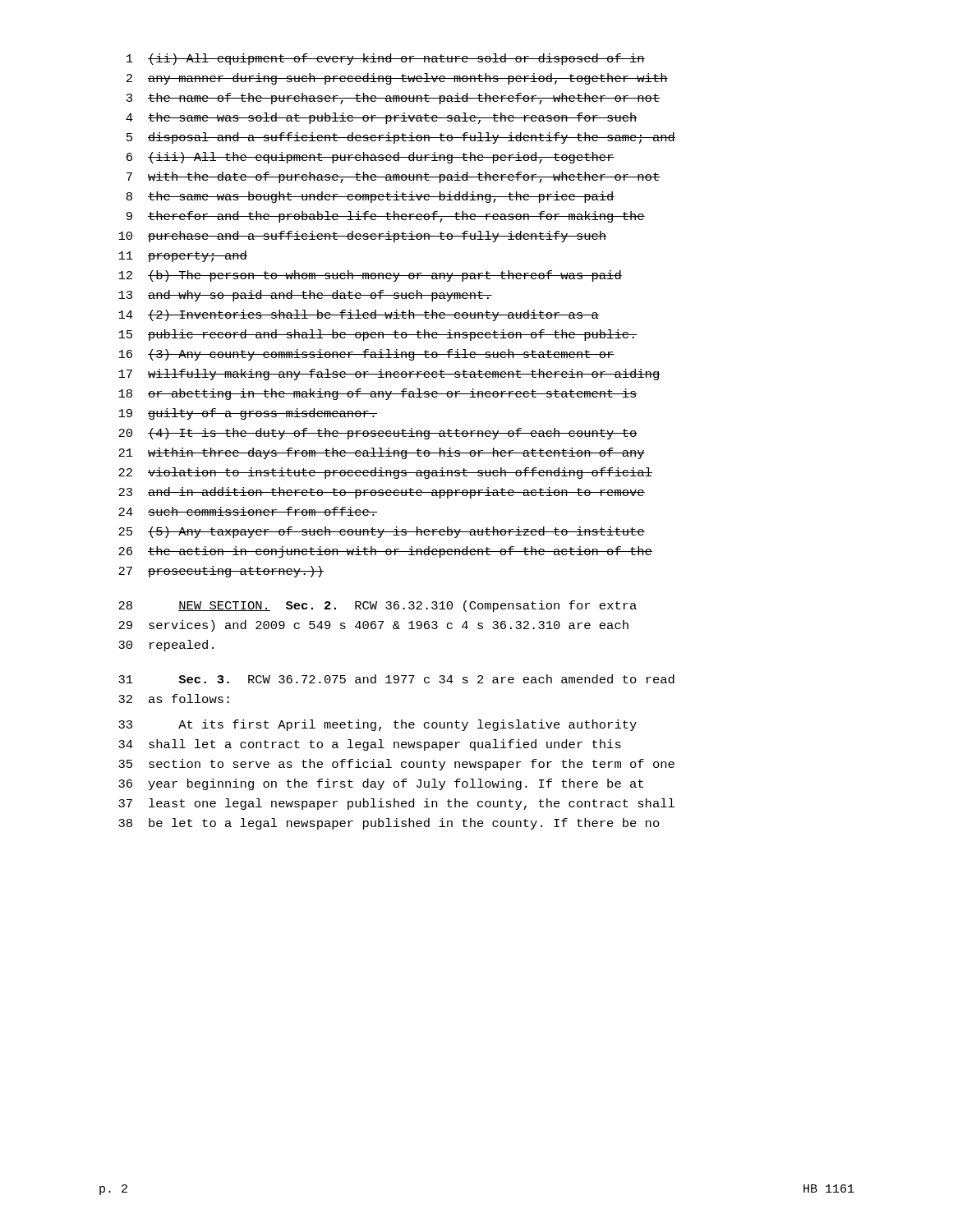Find the passage starting "6 (iii) All the"
This screenshot has height=1232, width=953.
476,207
